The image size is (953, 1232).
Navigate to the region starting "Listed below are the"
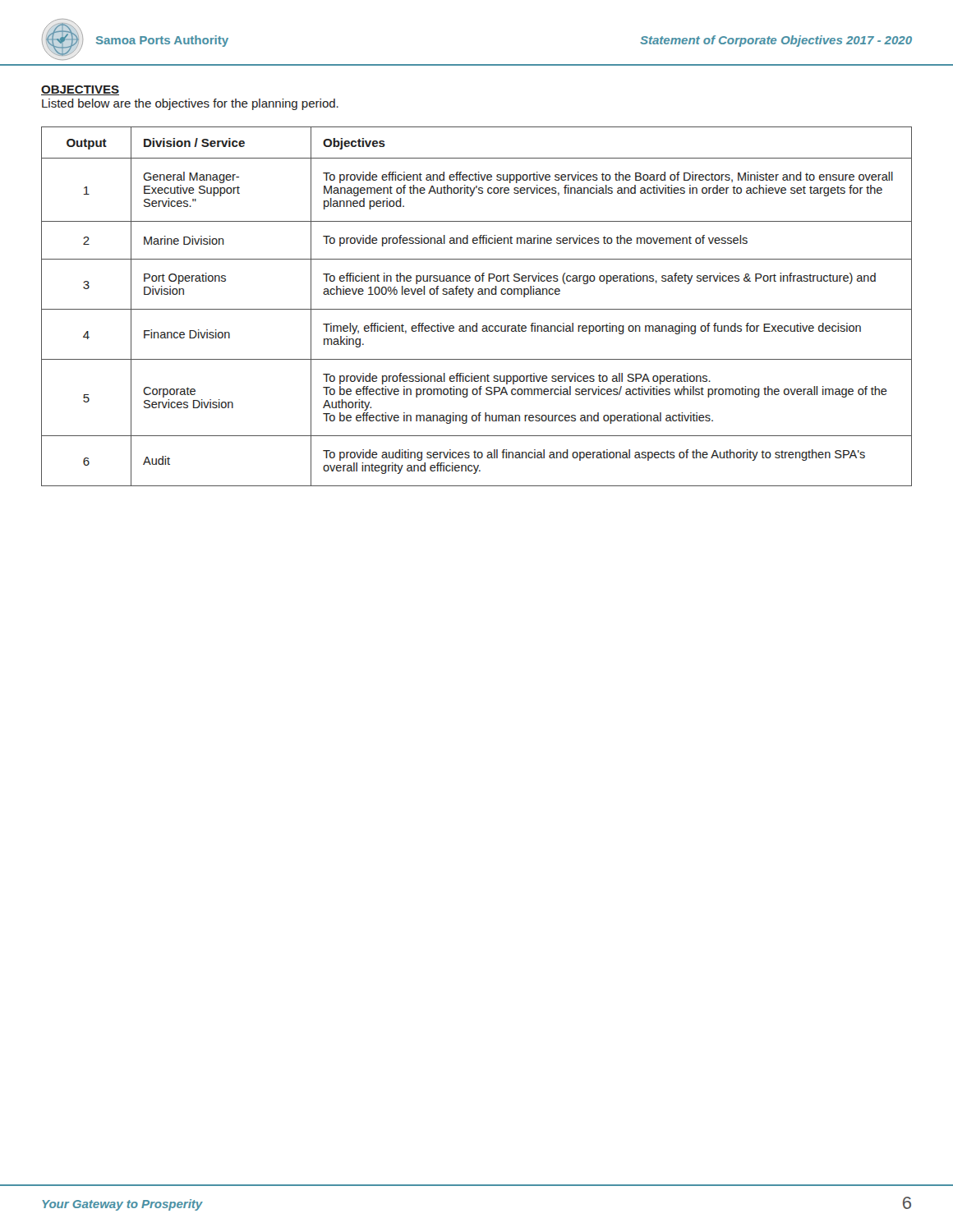tap(190, 103)
